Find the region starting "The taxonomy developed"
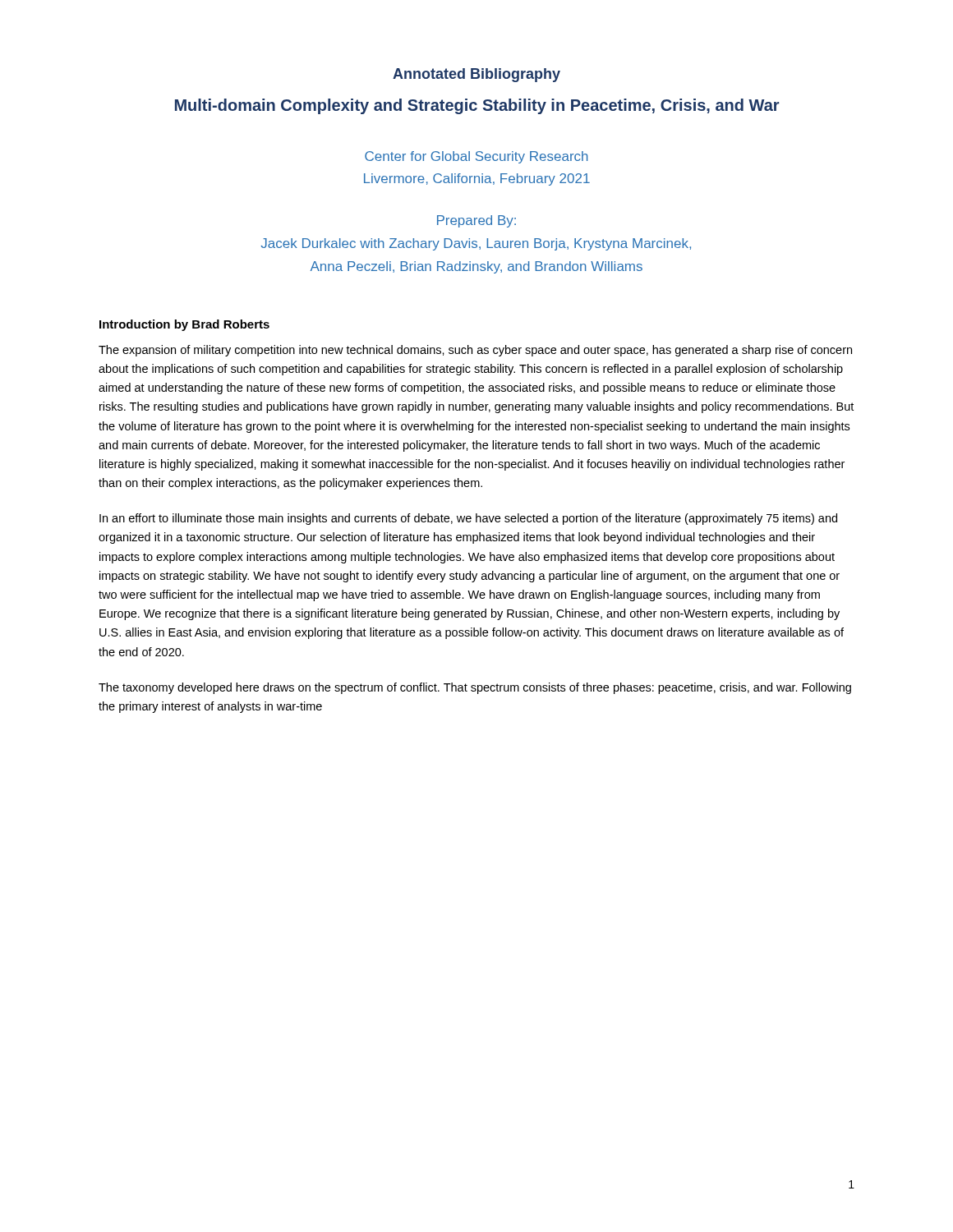This screenshot has width=953, height=1232. (475, 697)
